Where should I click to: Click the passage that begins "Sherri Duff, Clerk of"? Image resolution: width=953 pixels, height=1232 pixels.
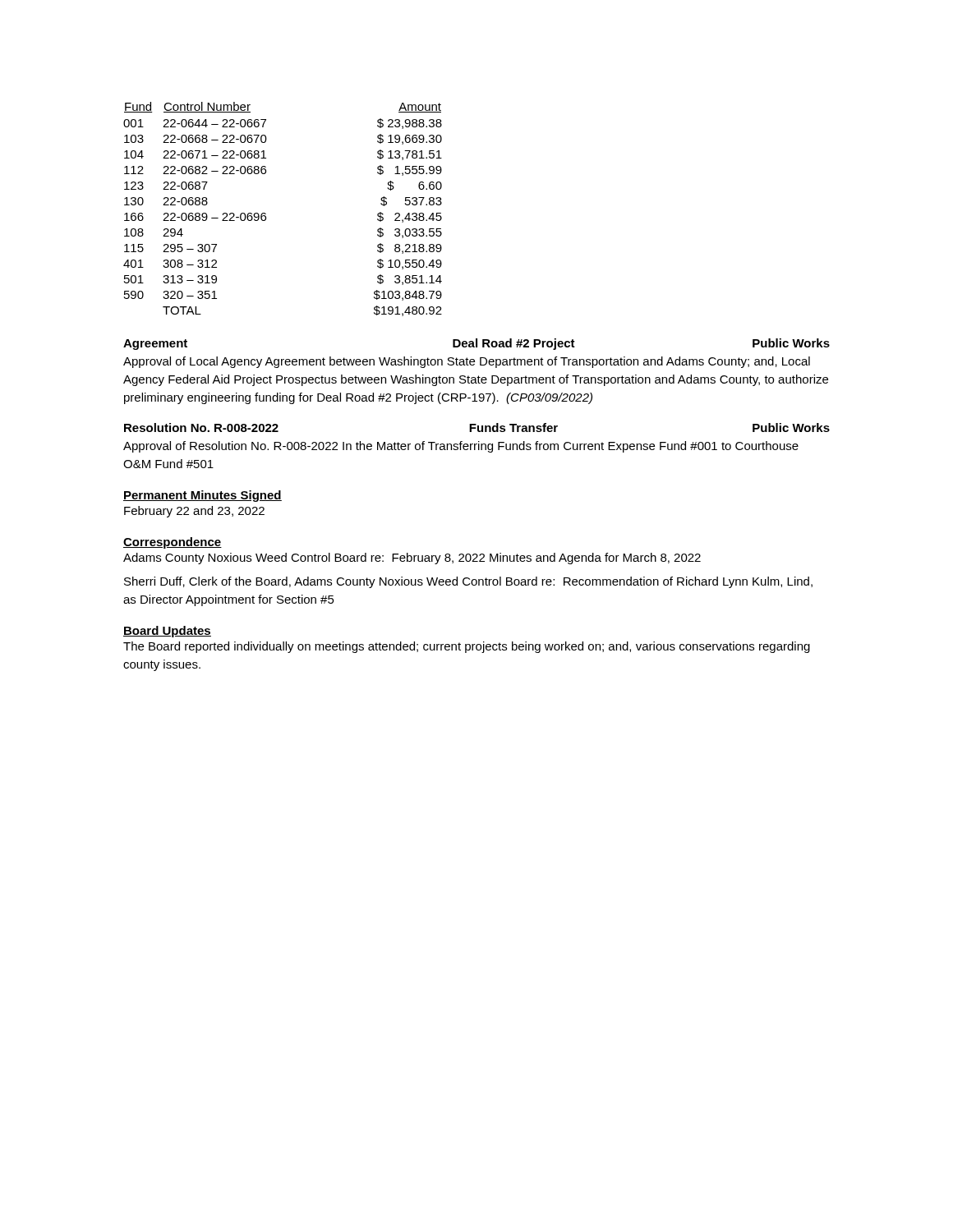(x=468, y=590)
